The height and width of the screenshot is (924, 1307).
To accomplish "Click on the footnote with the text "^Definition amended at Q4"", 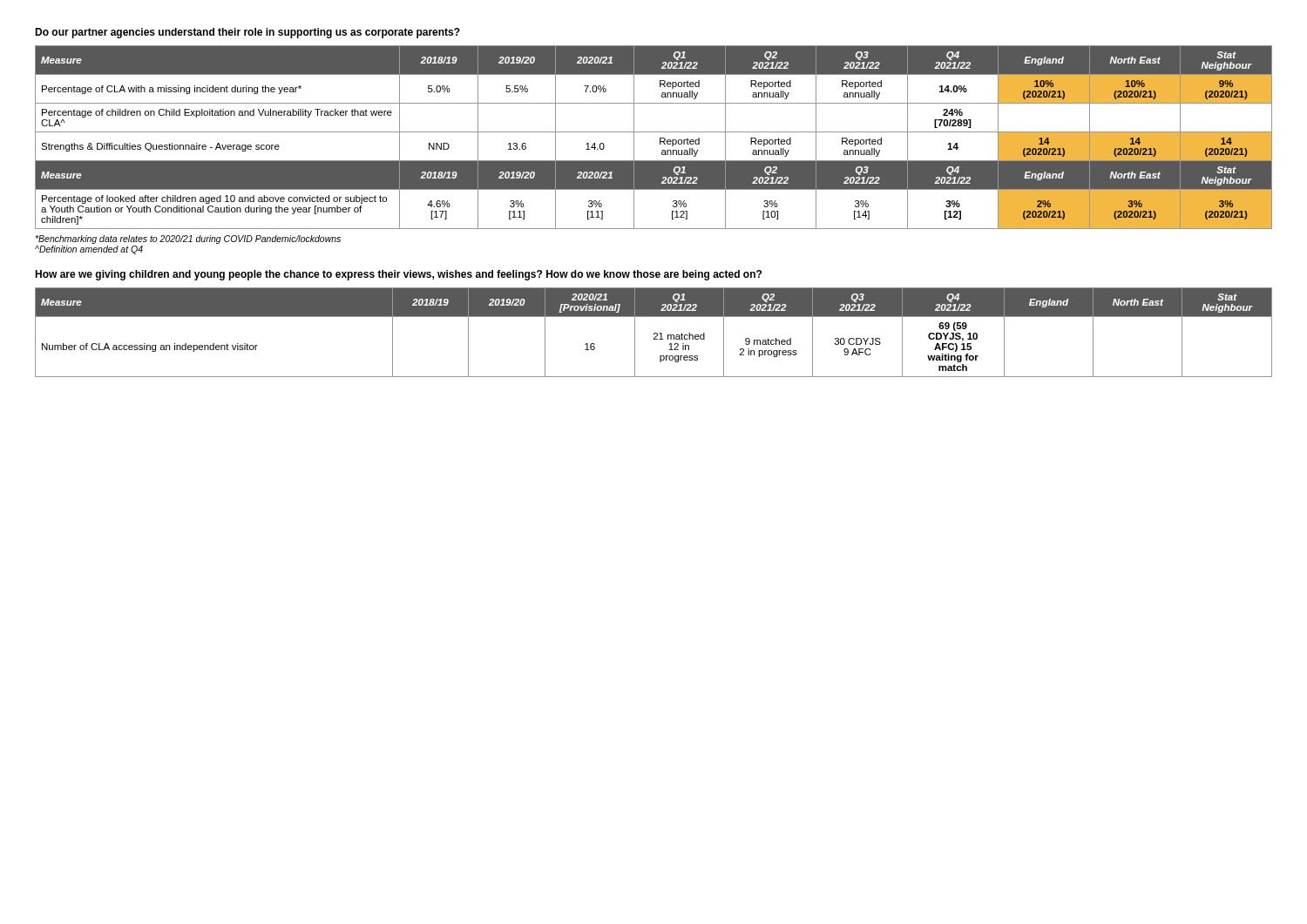I will click(89, 249).
